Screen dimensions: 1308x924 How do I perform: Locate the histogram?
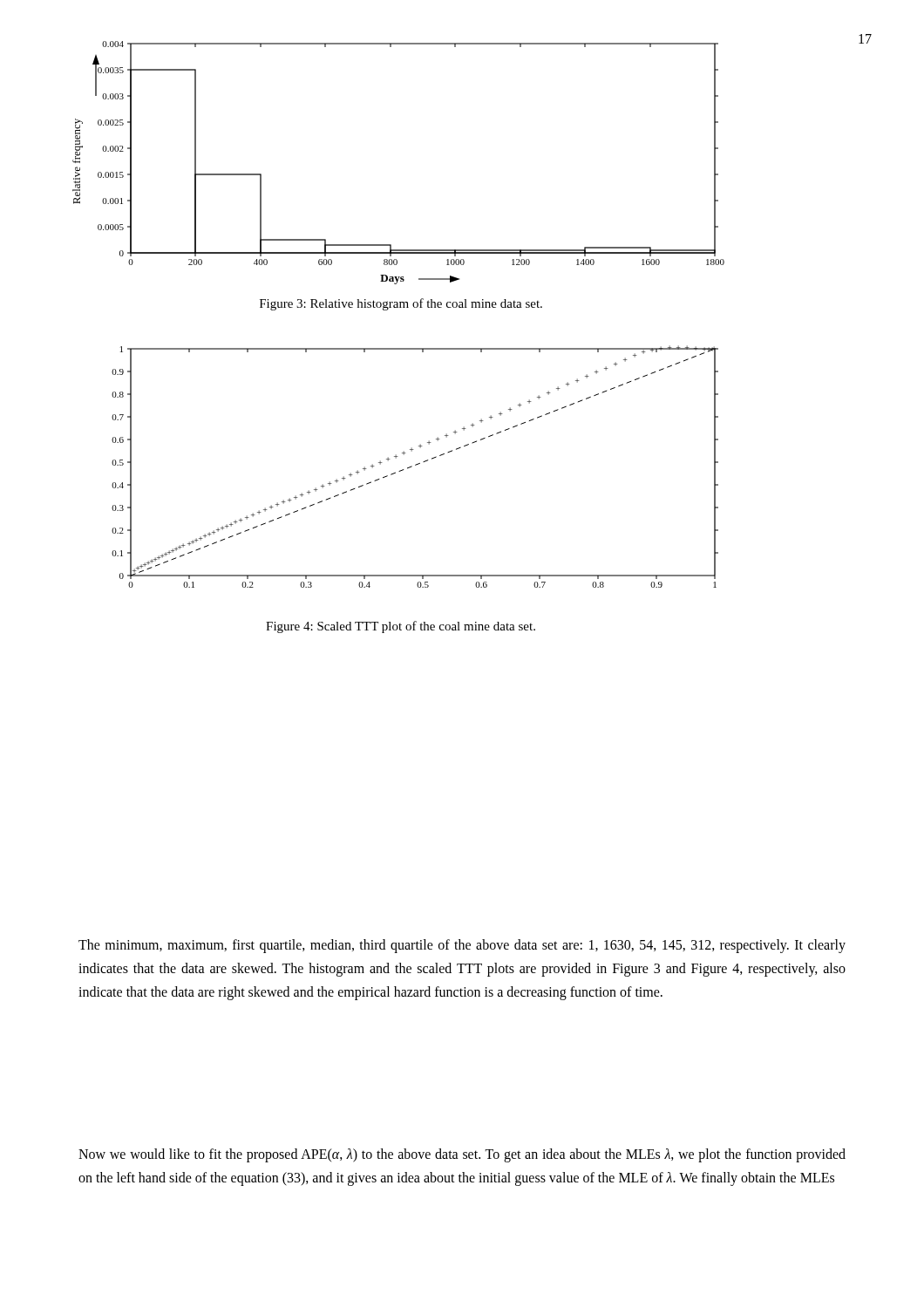(401, 173)
